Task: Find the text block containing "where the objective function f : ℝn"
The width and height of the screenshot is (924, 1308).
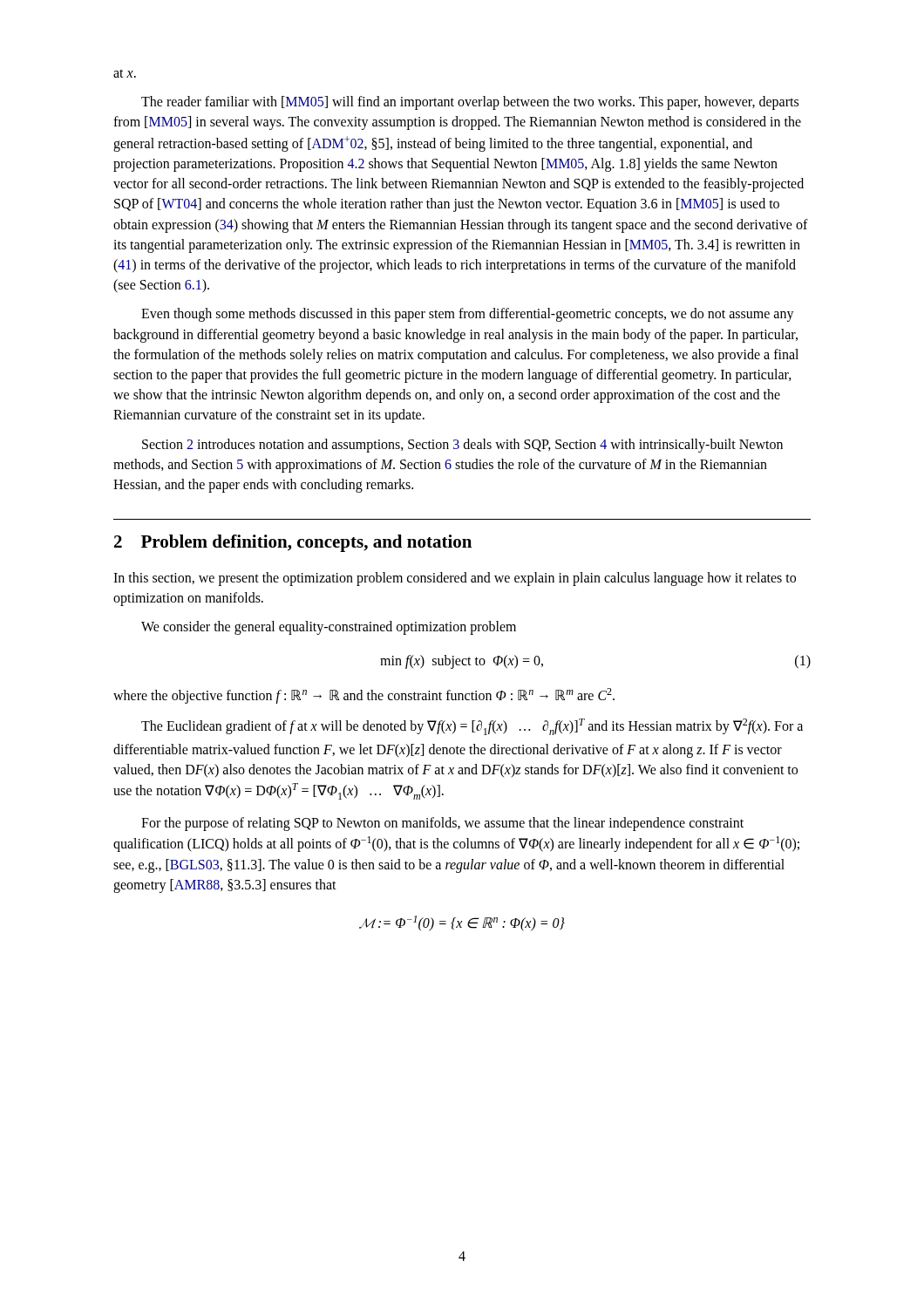Action: point(364,694)
